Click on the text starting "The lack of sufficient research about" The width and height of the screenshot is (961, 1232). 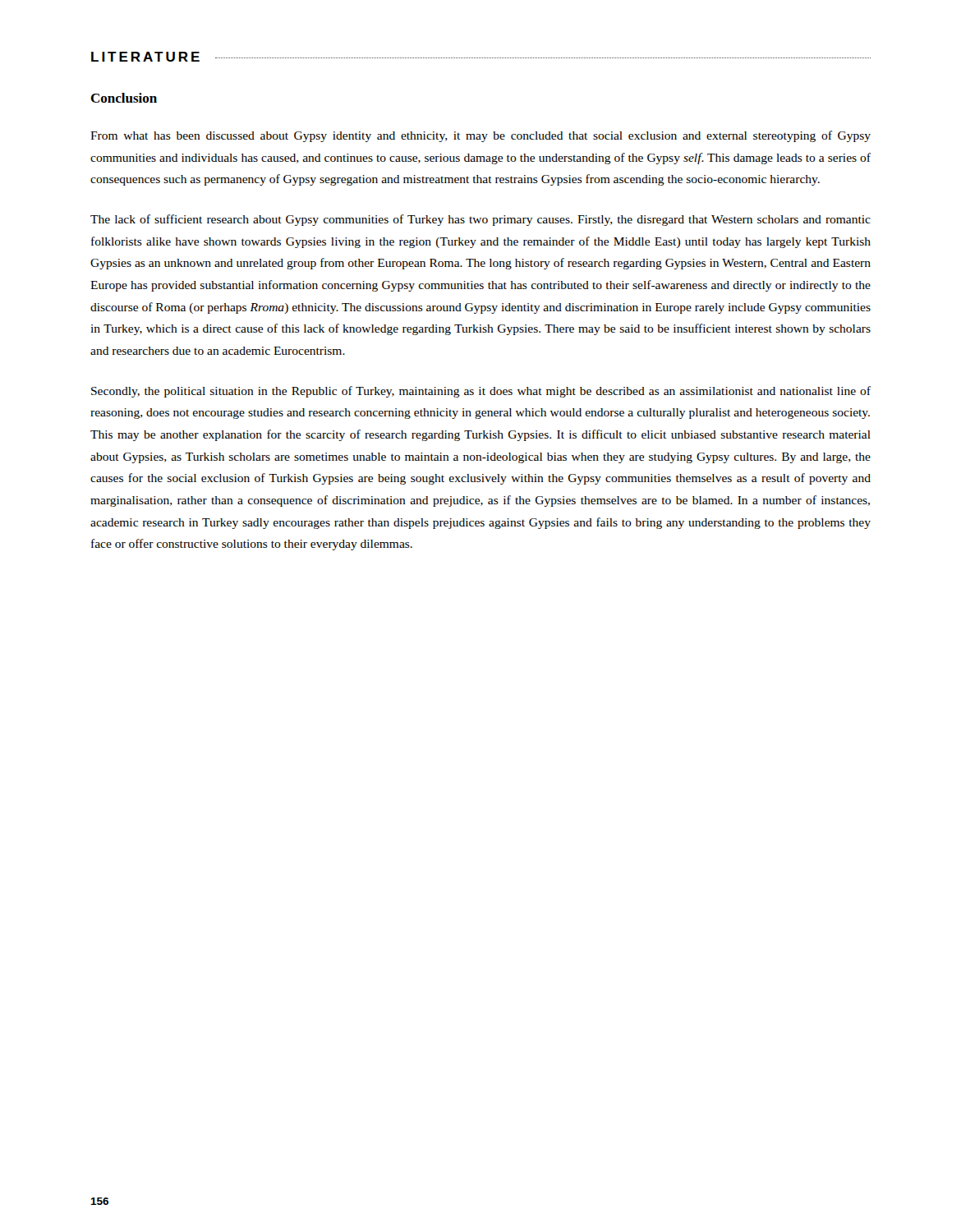[480, 285]
